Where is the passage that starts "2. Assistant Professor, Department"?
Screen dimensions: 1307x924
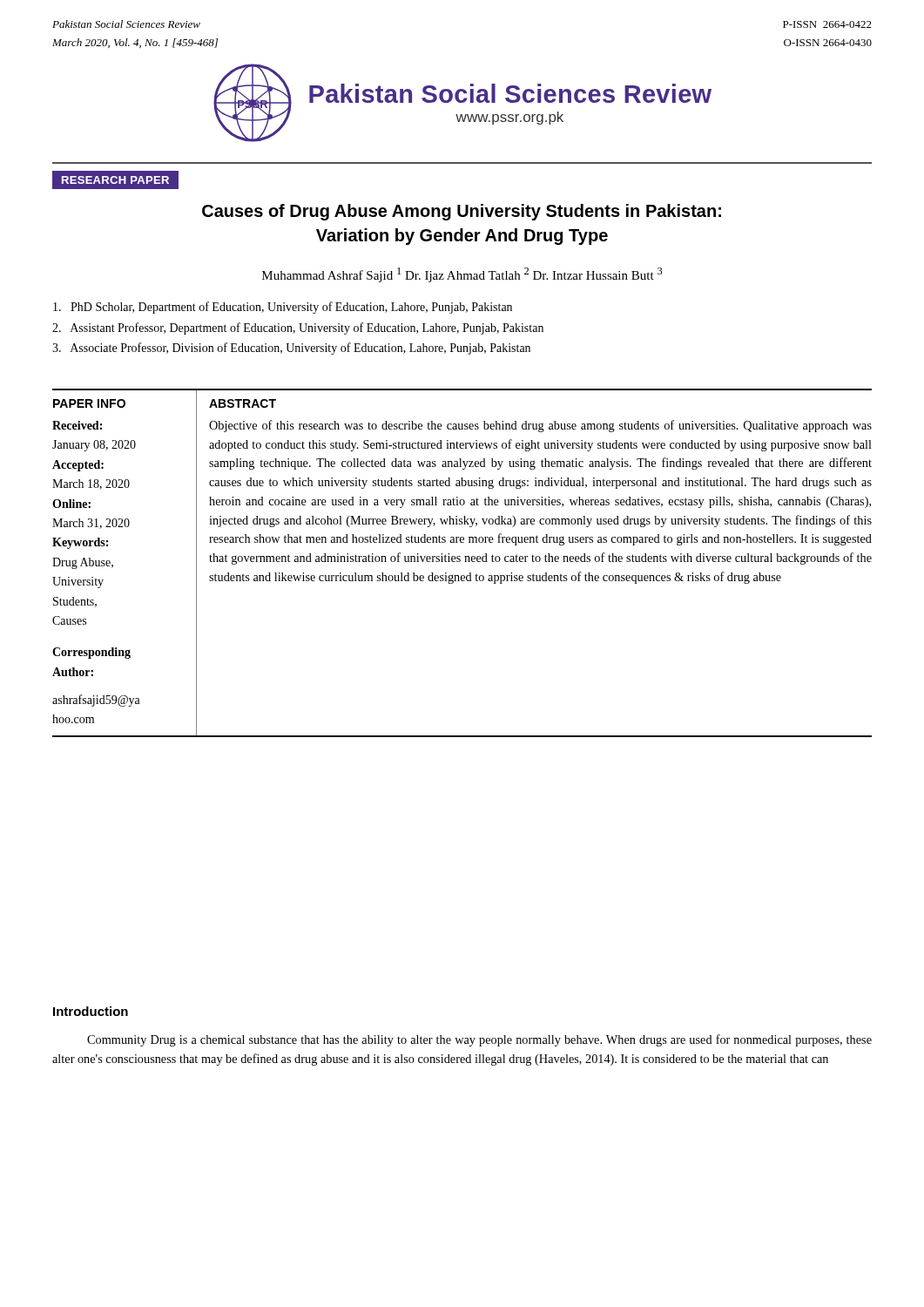(298, 328)
